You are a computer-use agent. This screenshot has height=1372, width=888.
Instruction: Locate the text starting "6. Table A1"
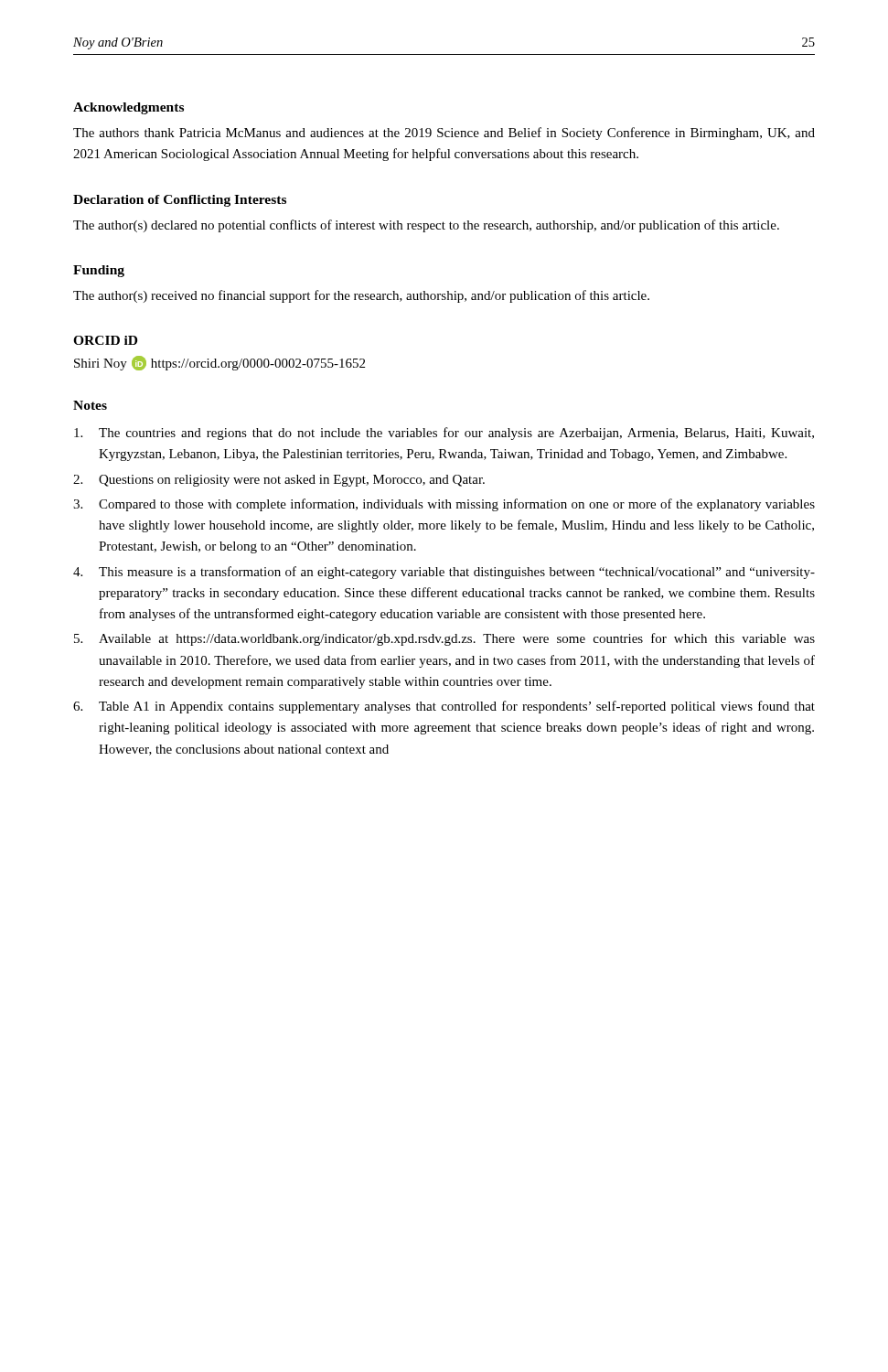pyautogui.click(x=444, y=728)
